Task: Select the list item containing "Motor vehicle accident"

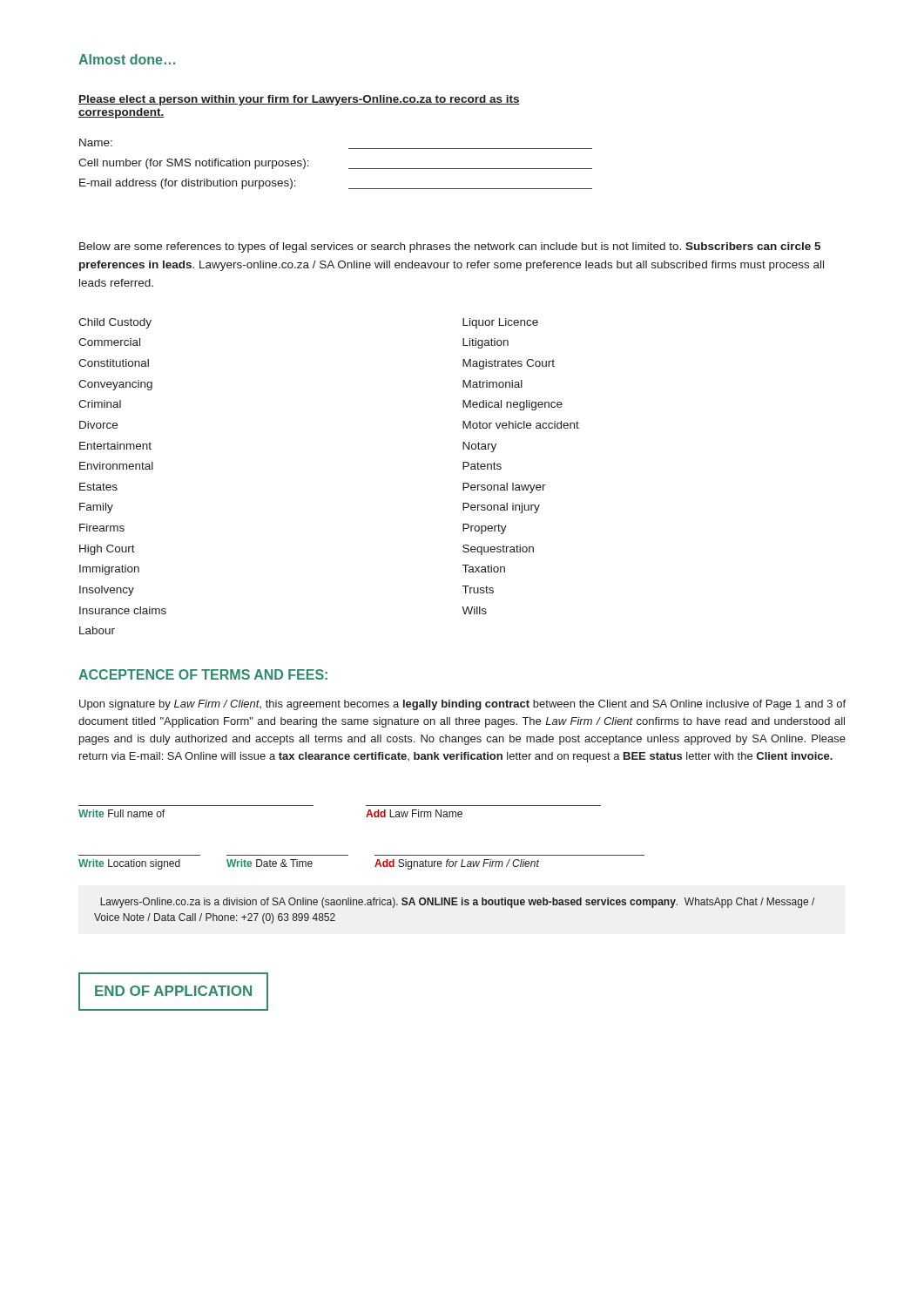Action: (x=520, y=425)
